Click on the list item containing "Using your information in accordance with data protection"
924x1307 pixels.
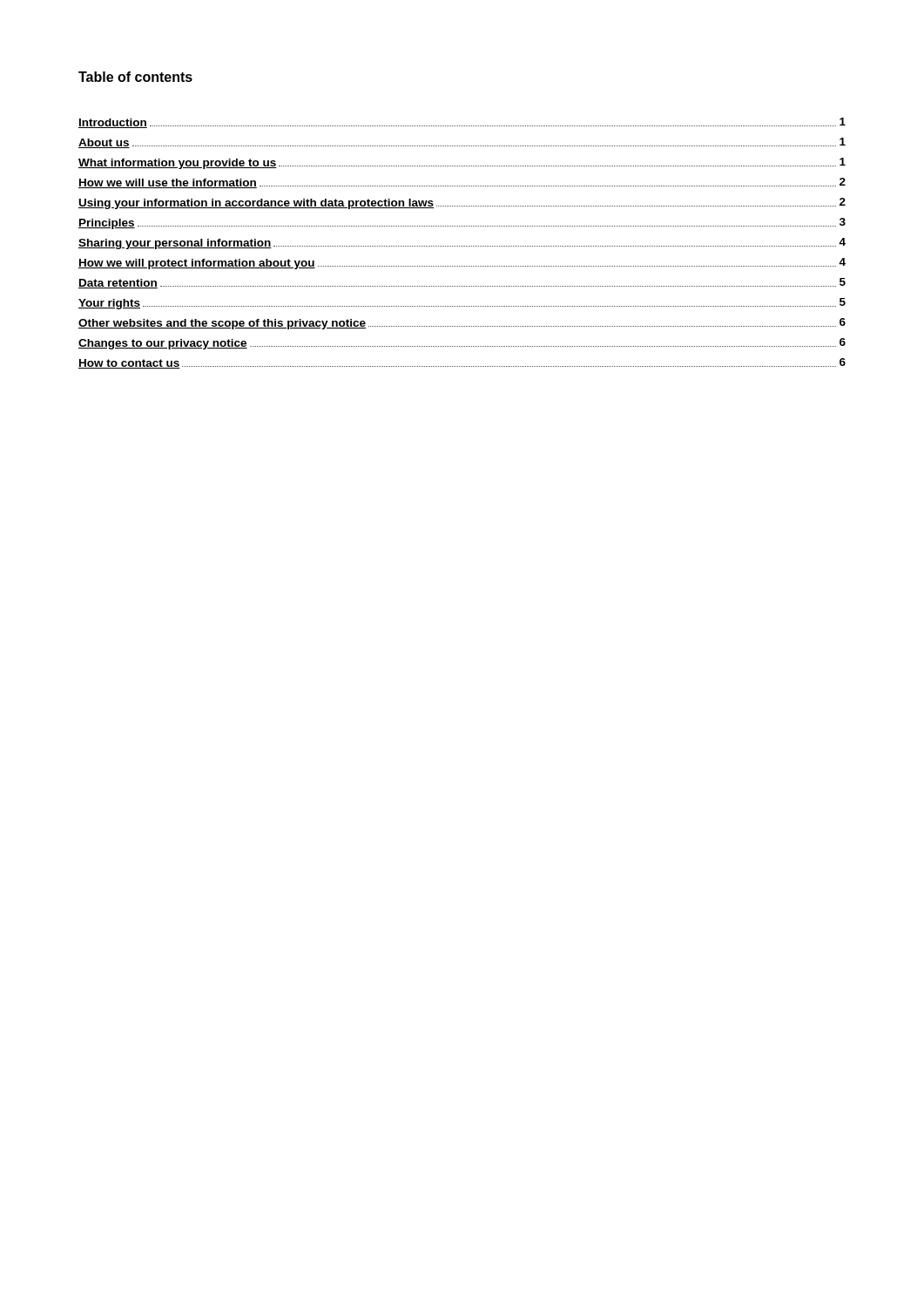tap(462, 202)
